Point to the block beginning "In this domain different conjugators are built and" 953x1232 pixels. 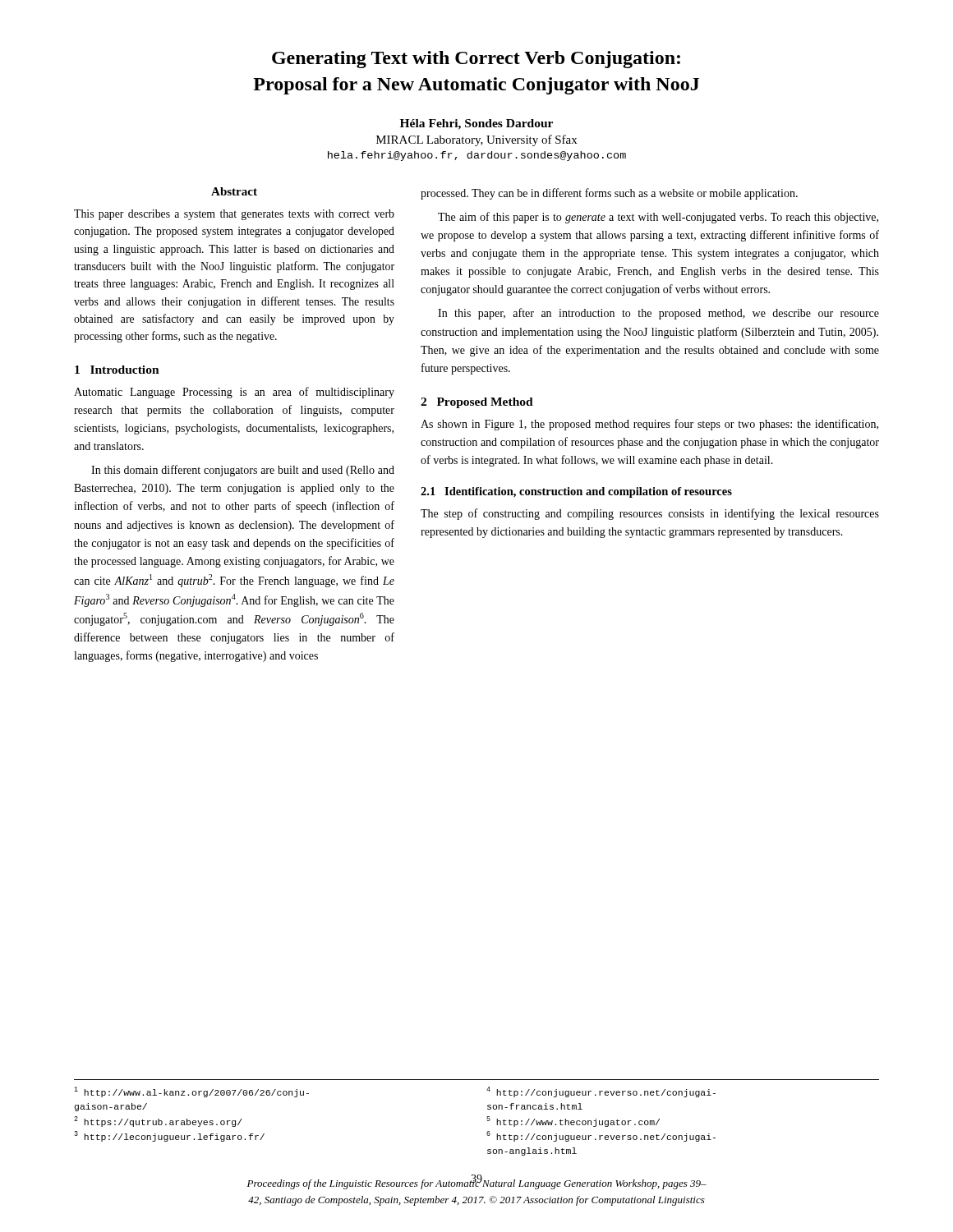[234, 563]
